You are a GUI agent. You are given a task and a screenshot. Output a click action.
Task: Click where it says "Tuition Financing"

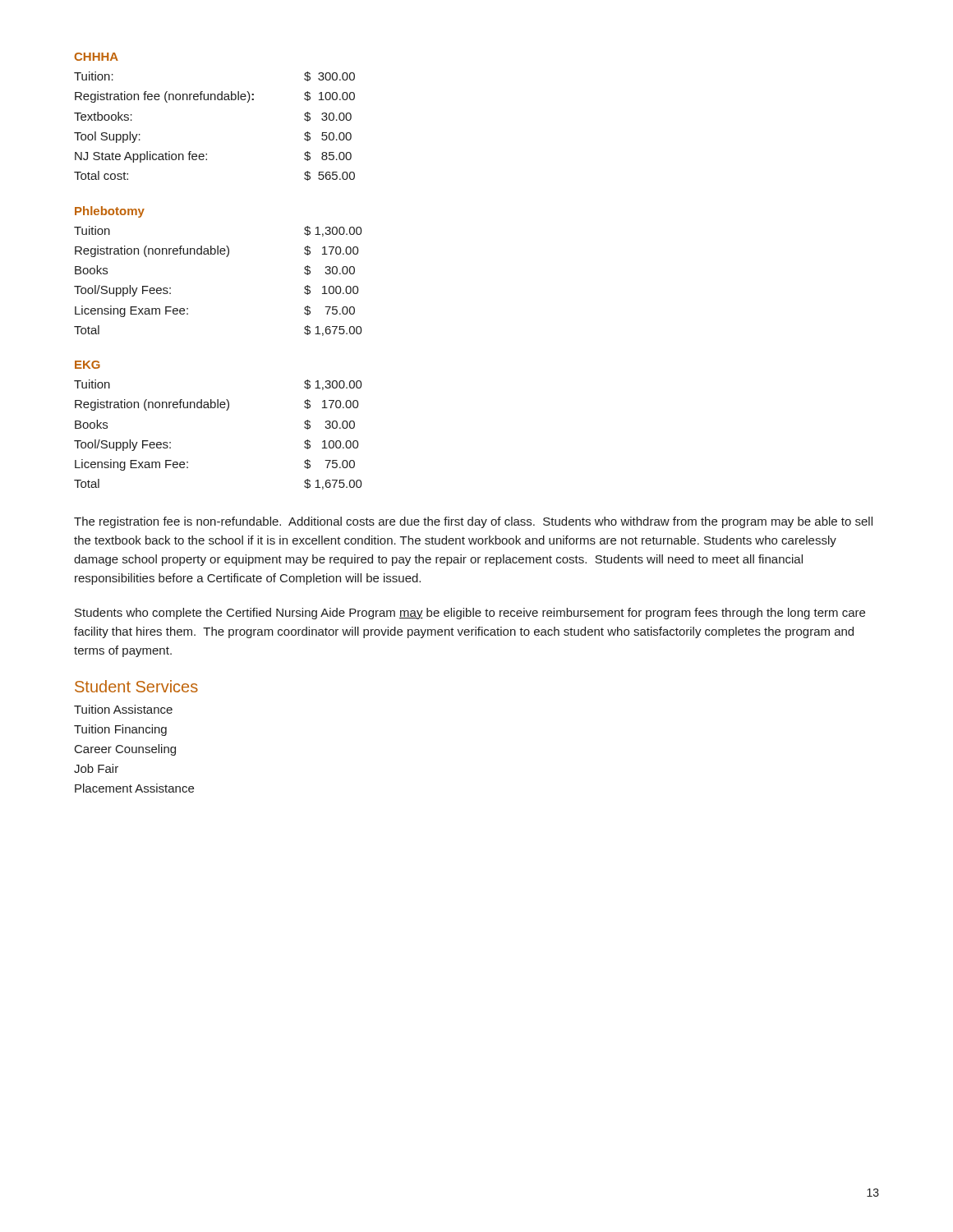click(x=121, y=729)
